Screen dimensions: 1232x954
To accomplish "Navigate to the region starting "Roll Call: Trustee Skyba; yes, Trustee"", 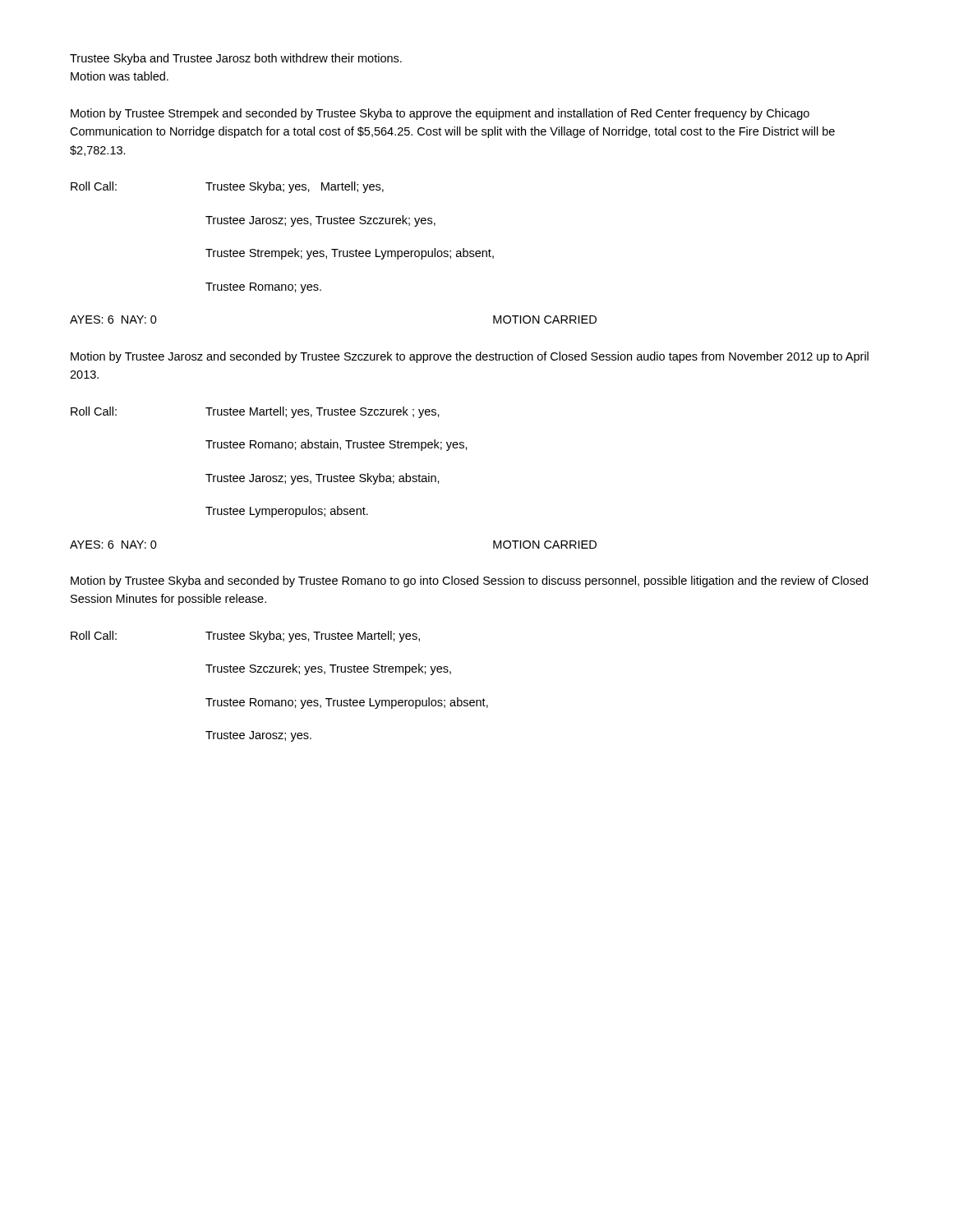I will click(245, 637).
